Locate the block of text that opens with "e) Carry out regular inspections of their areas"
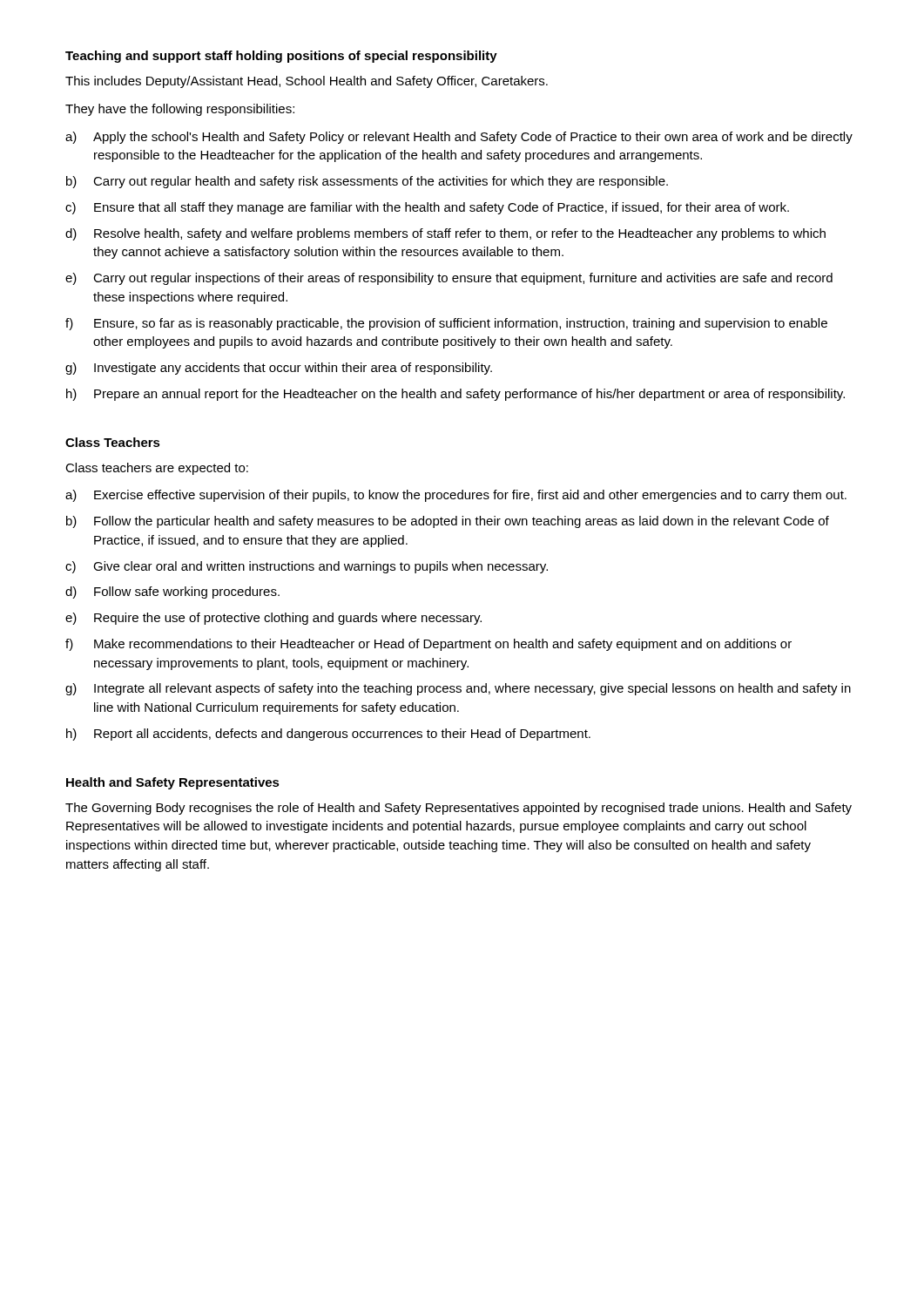 click(460, 287)
